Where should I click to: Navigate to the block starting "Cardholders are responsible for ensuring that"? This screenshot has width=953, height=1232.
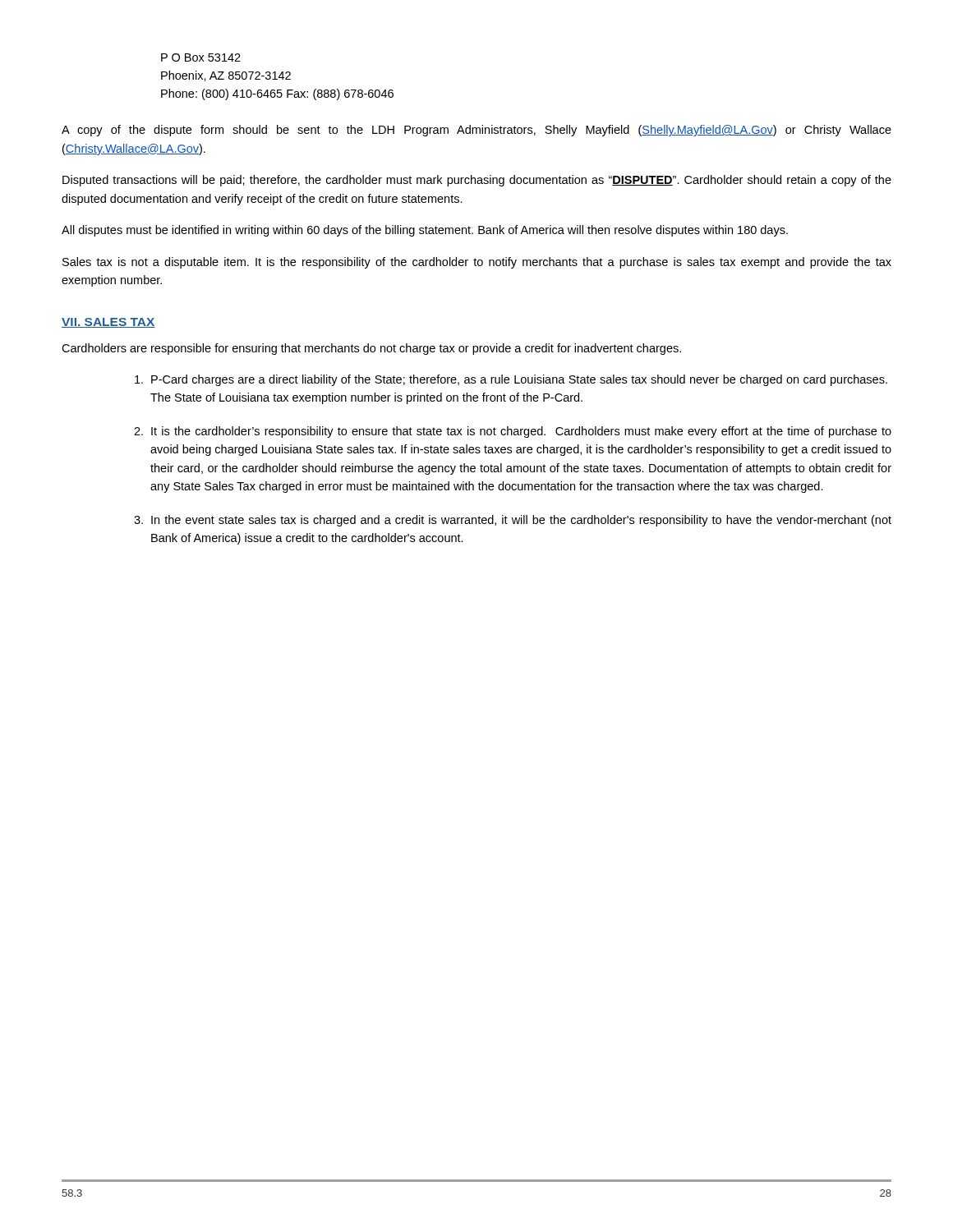tap(372, 348)
